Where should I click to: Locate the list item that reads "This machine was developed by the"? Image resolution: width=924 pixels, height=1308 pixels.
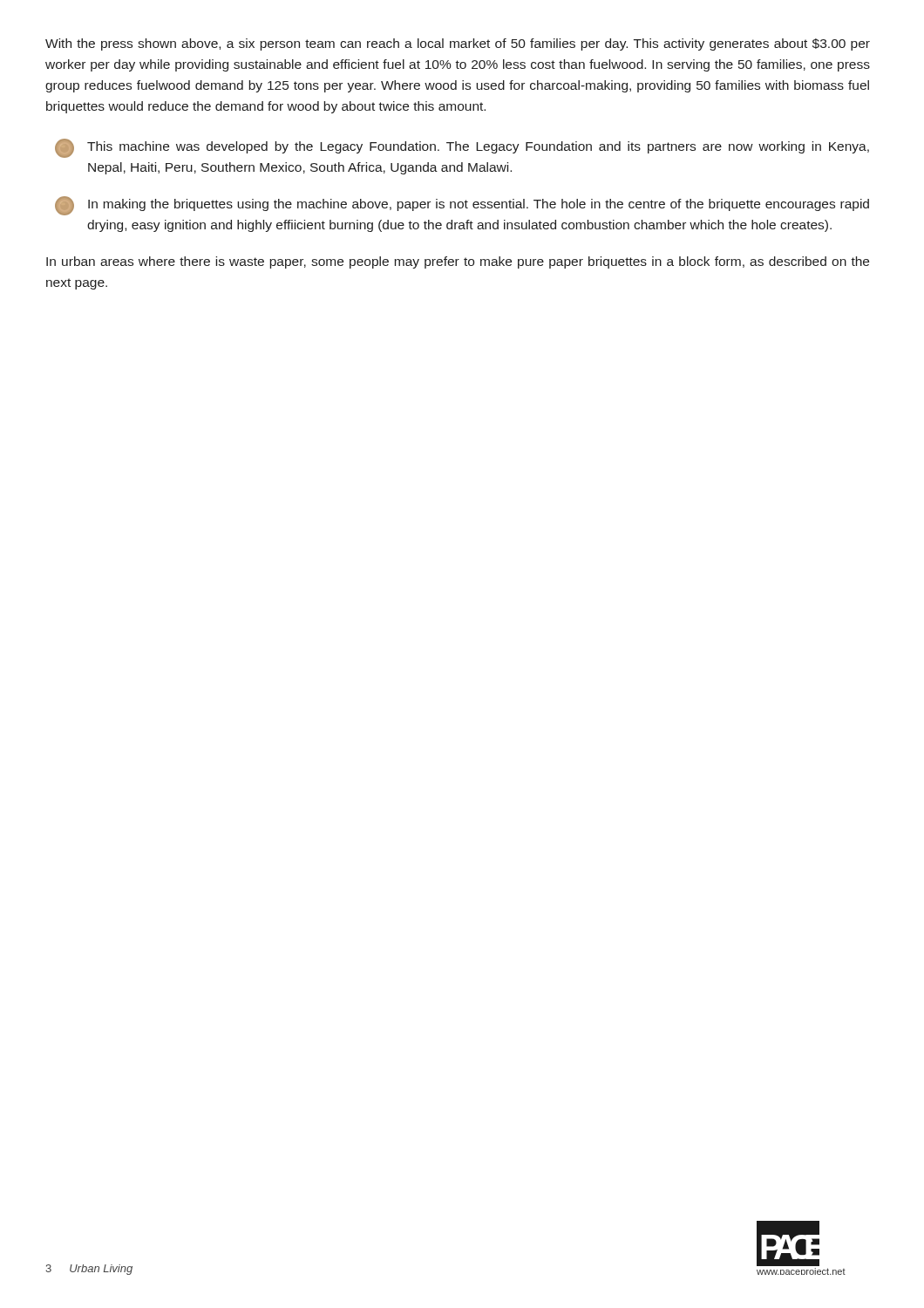[462, 157]
